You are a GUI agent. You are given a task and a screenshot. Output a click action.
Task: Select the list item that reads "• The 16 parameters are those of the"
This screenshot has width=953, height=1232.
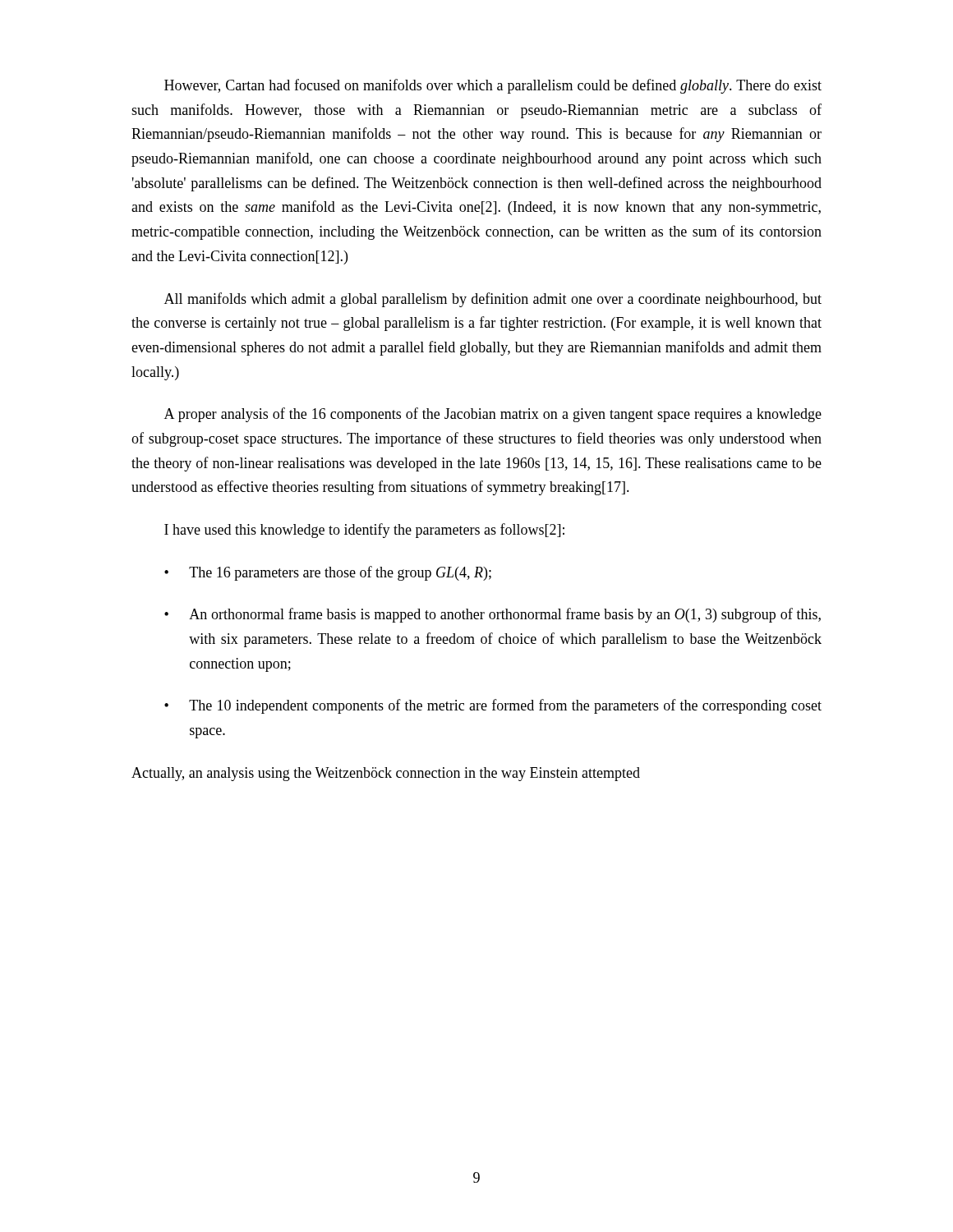pyautogui.click(x=493, y=573)
